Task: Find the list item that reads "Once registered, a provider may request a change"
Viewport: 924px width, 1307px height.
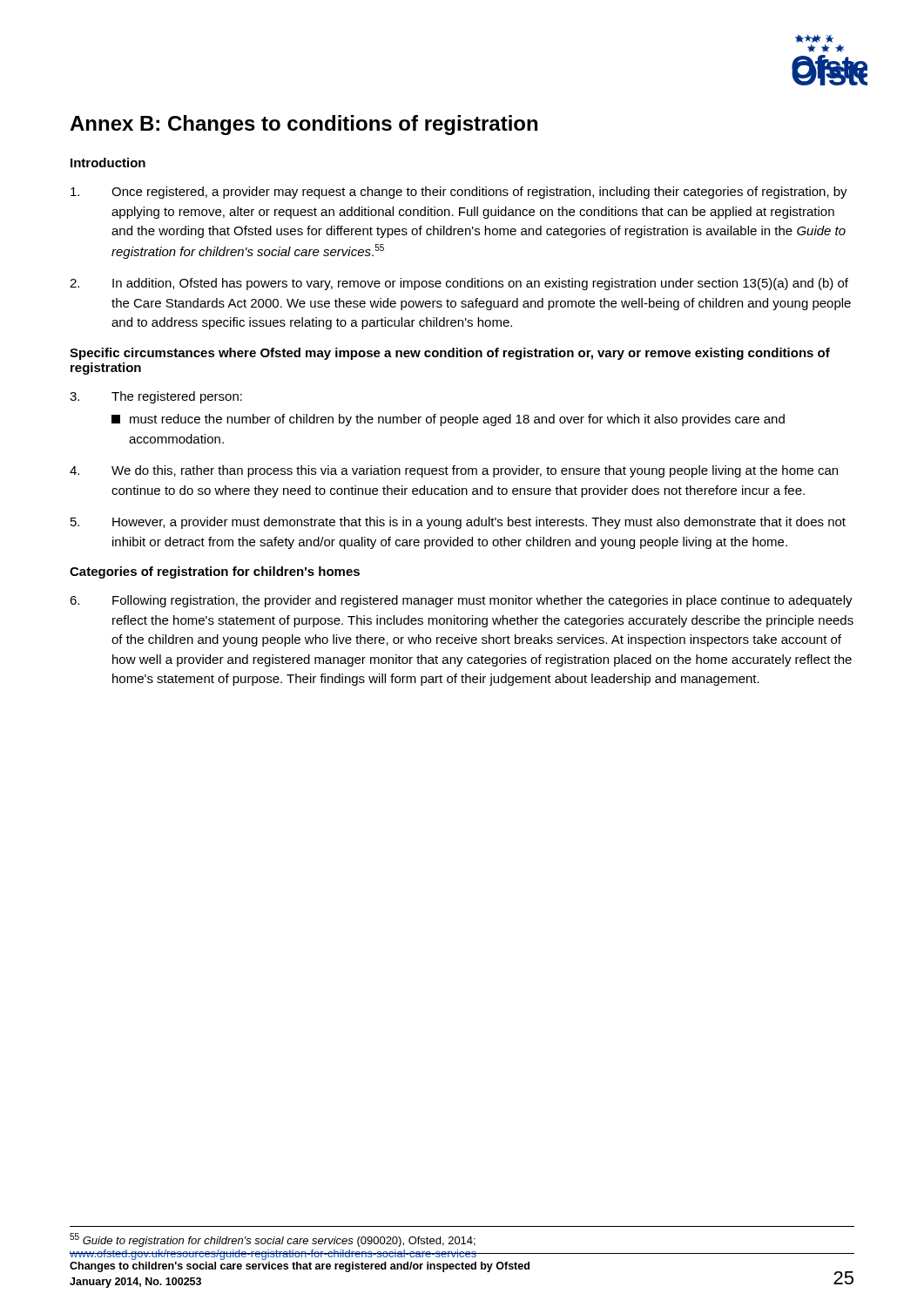Action: 462,222
